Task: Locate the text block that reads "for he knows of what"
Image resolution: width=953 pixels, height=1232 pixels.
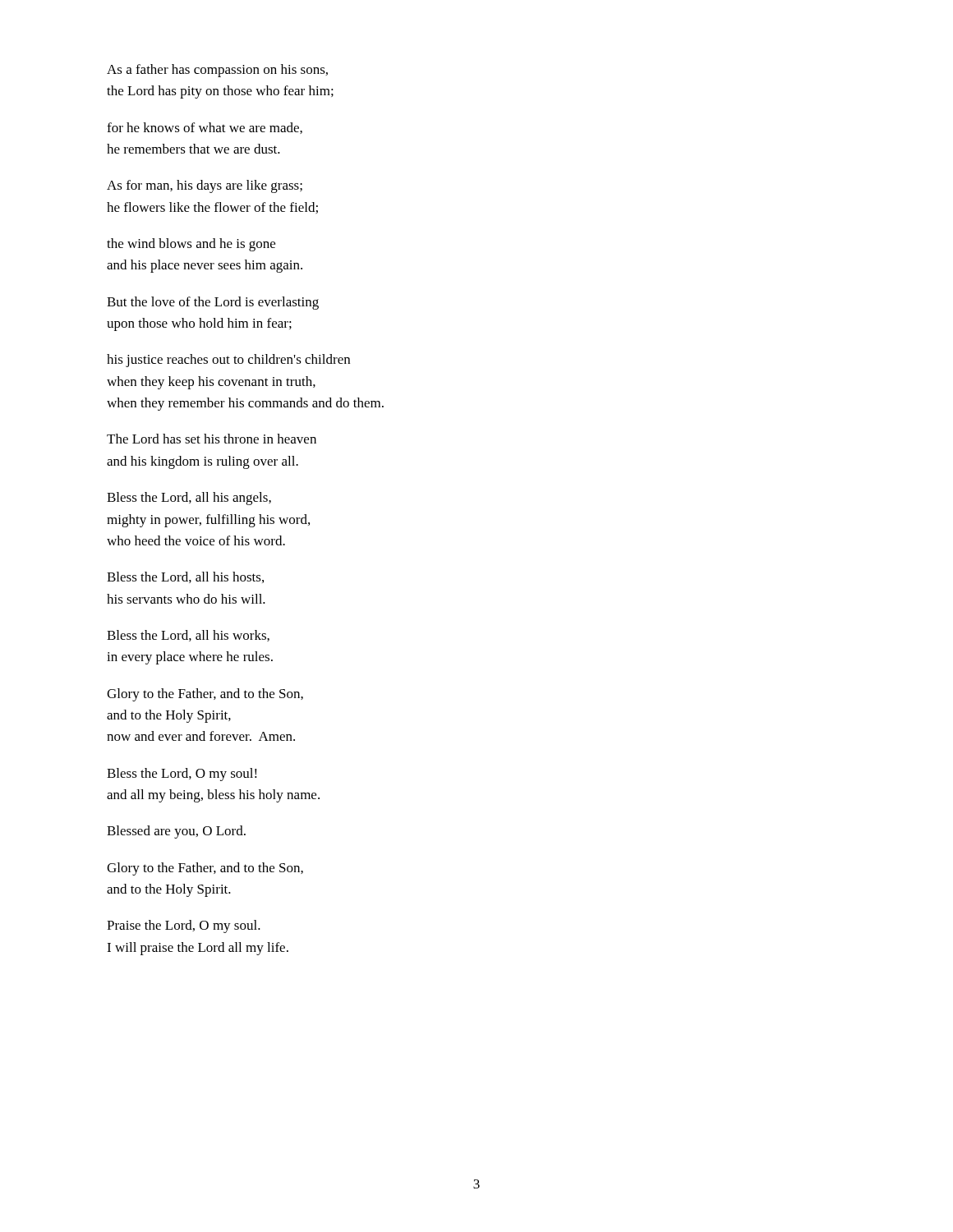Action: coord(205,128)
